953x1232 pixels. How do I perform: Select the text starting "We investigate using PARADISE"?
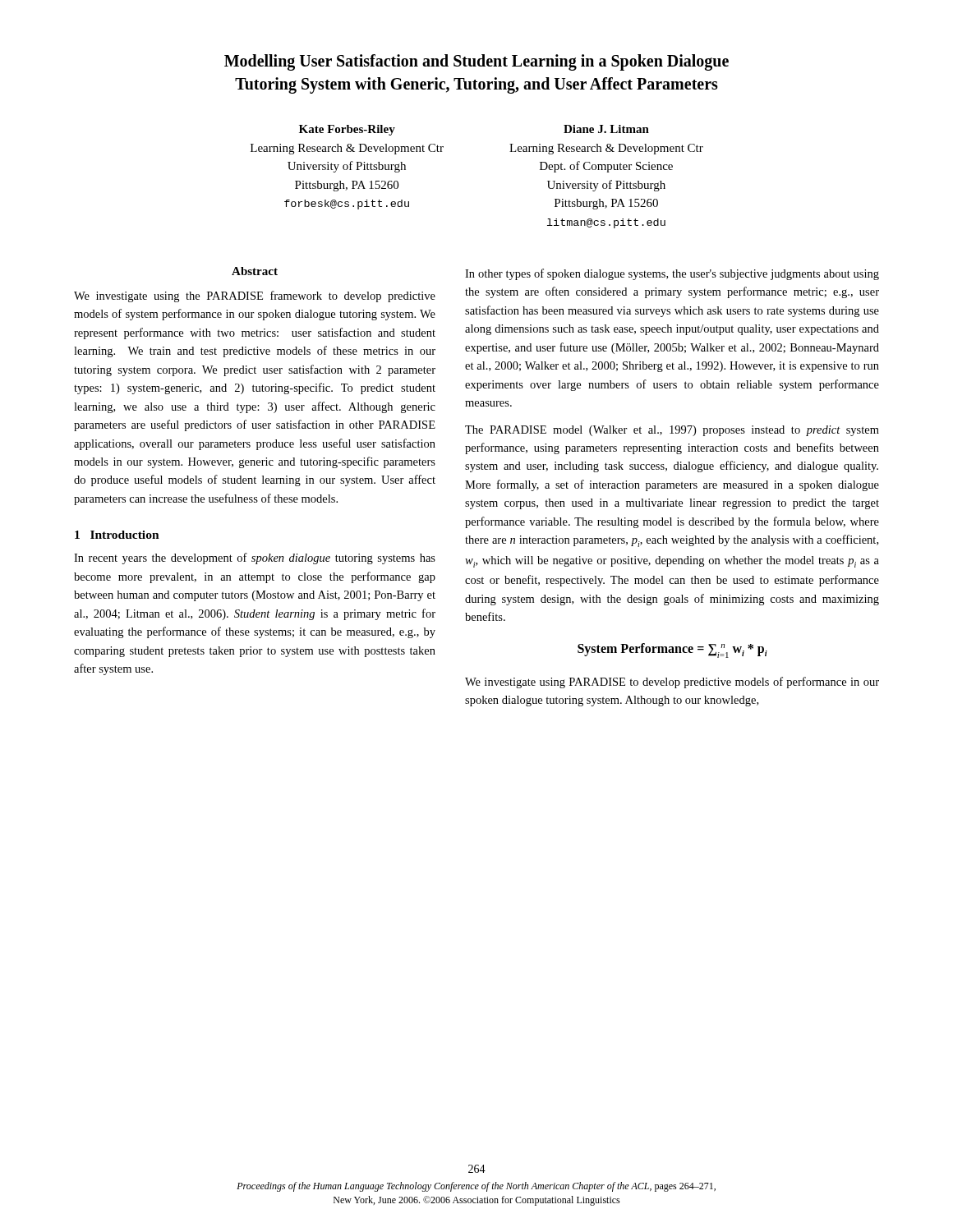click(x=672, y=691)
